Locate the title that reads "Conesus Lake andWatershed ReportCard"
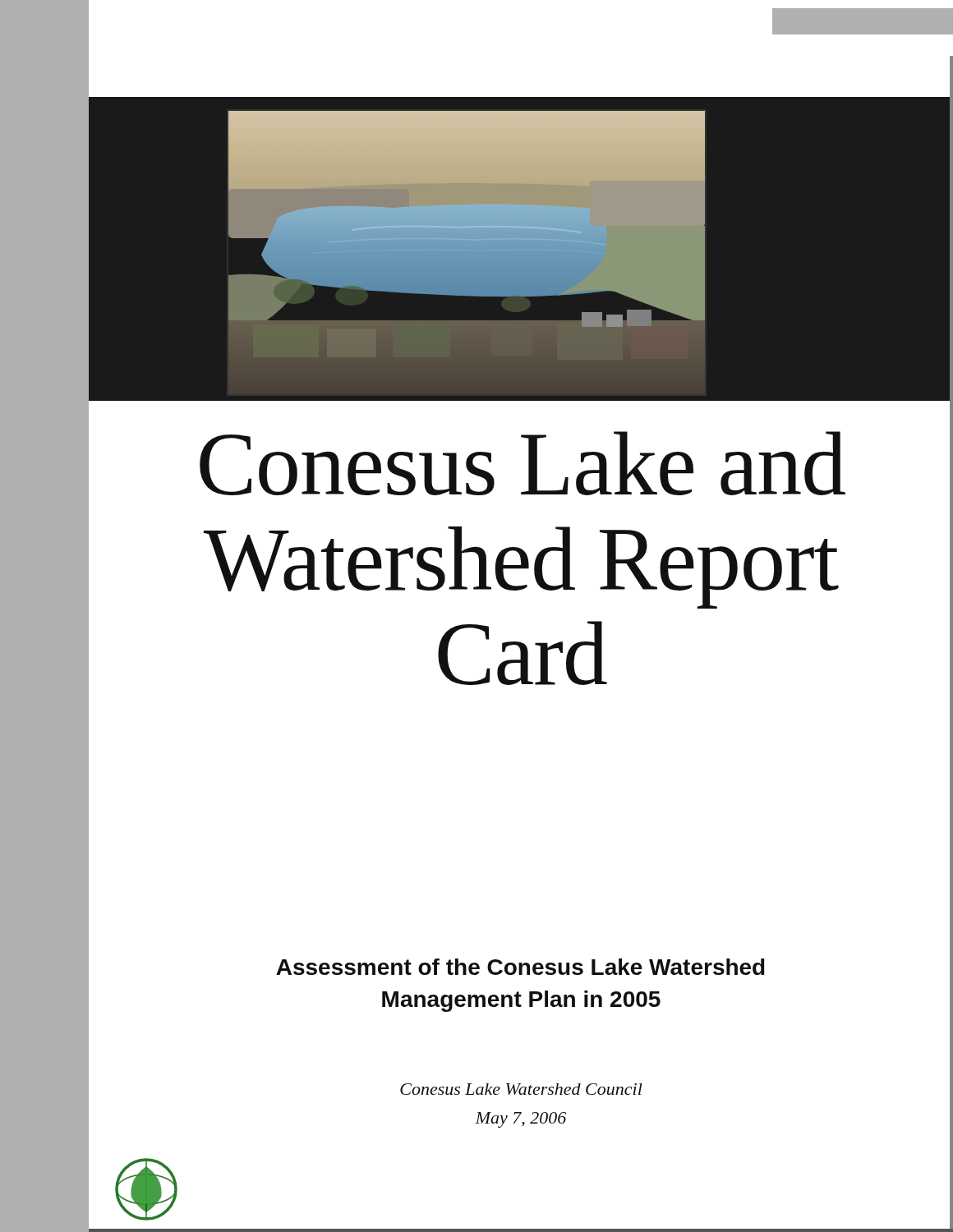This screenshot has width=953, height=1232. pos(521,560)
